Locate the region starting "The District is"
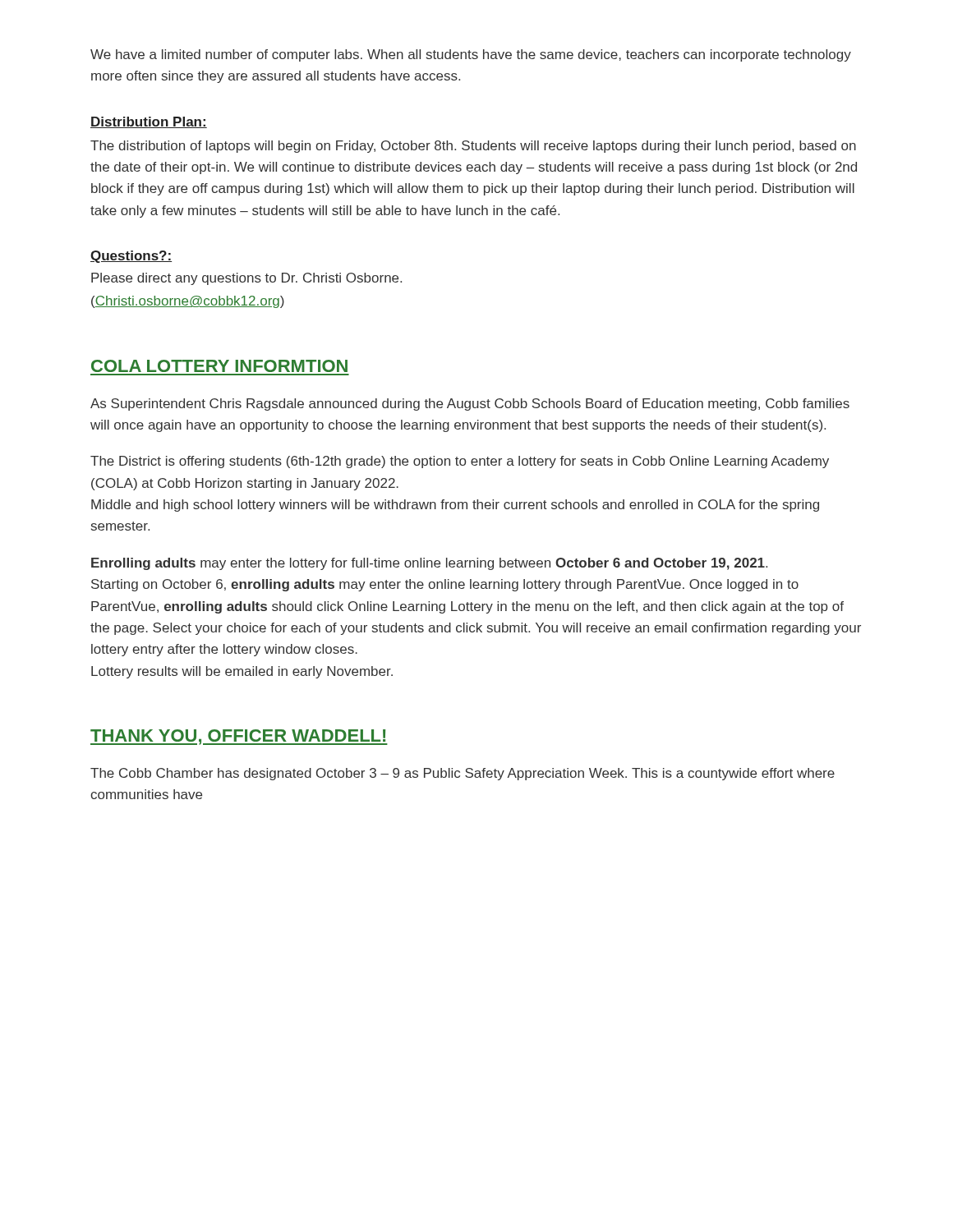The image size is (953, 1232). (476, 495)
